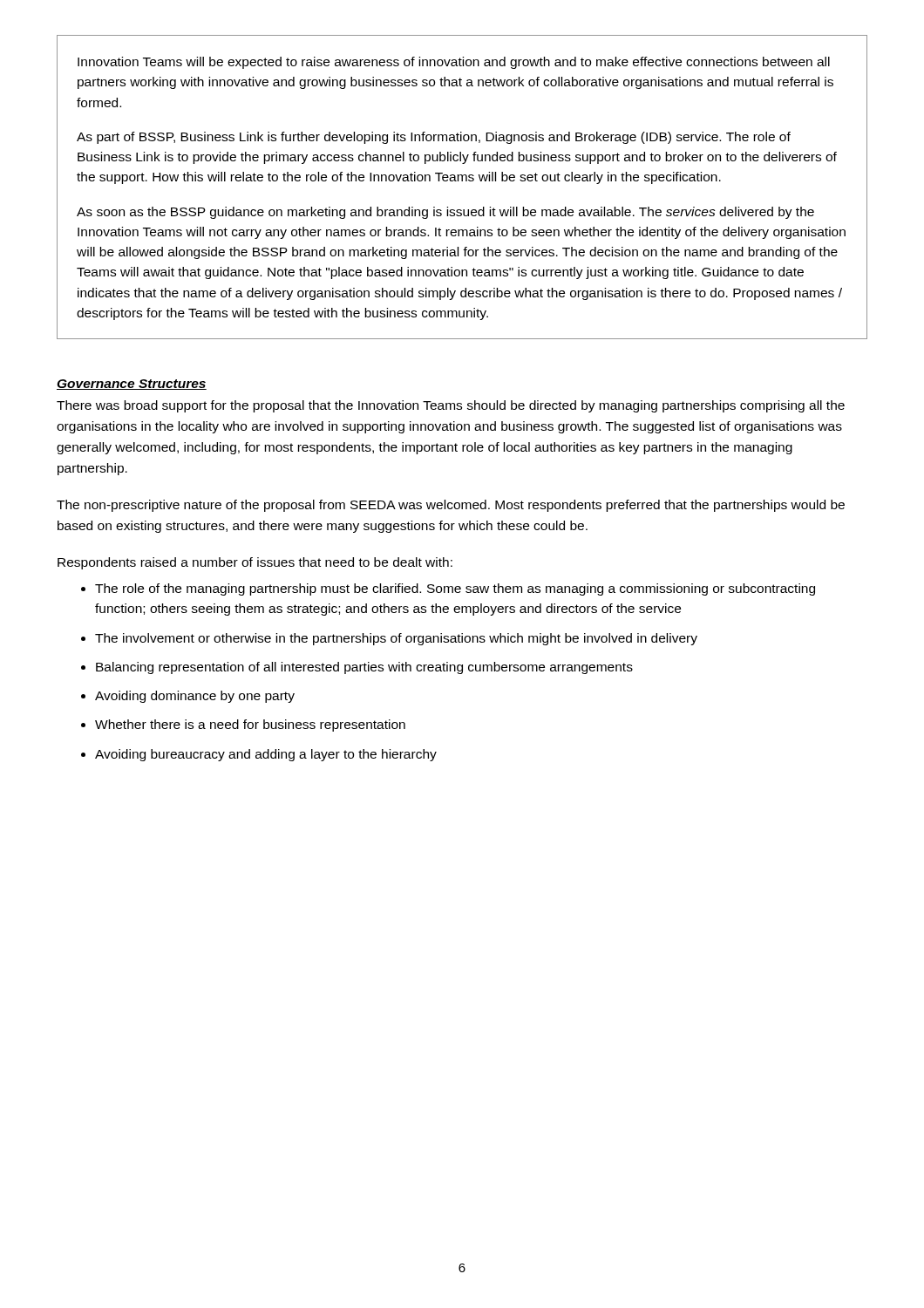
Task: Find the block on this page that starts "The involvement or otherwise in the"
Action: [x=396, y=638]
